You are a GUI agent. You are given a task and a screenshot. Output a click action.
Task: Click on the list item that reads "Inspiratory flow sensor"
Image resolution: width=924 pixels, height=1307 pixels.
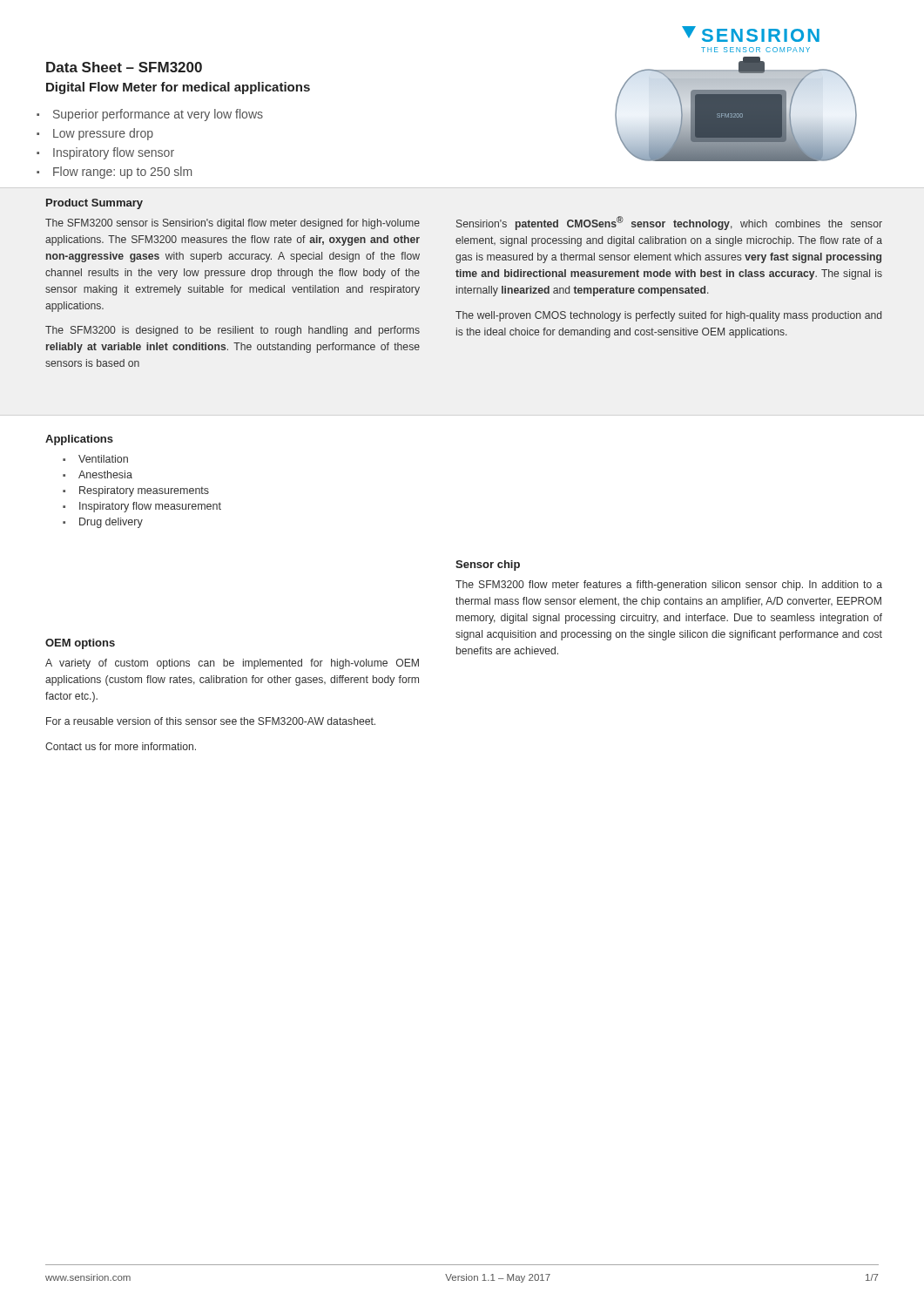pos(113,152)
